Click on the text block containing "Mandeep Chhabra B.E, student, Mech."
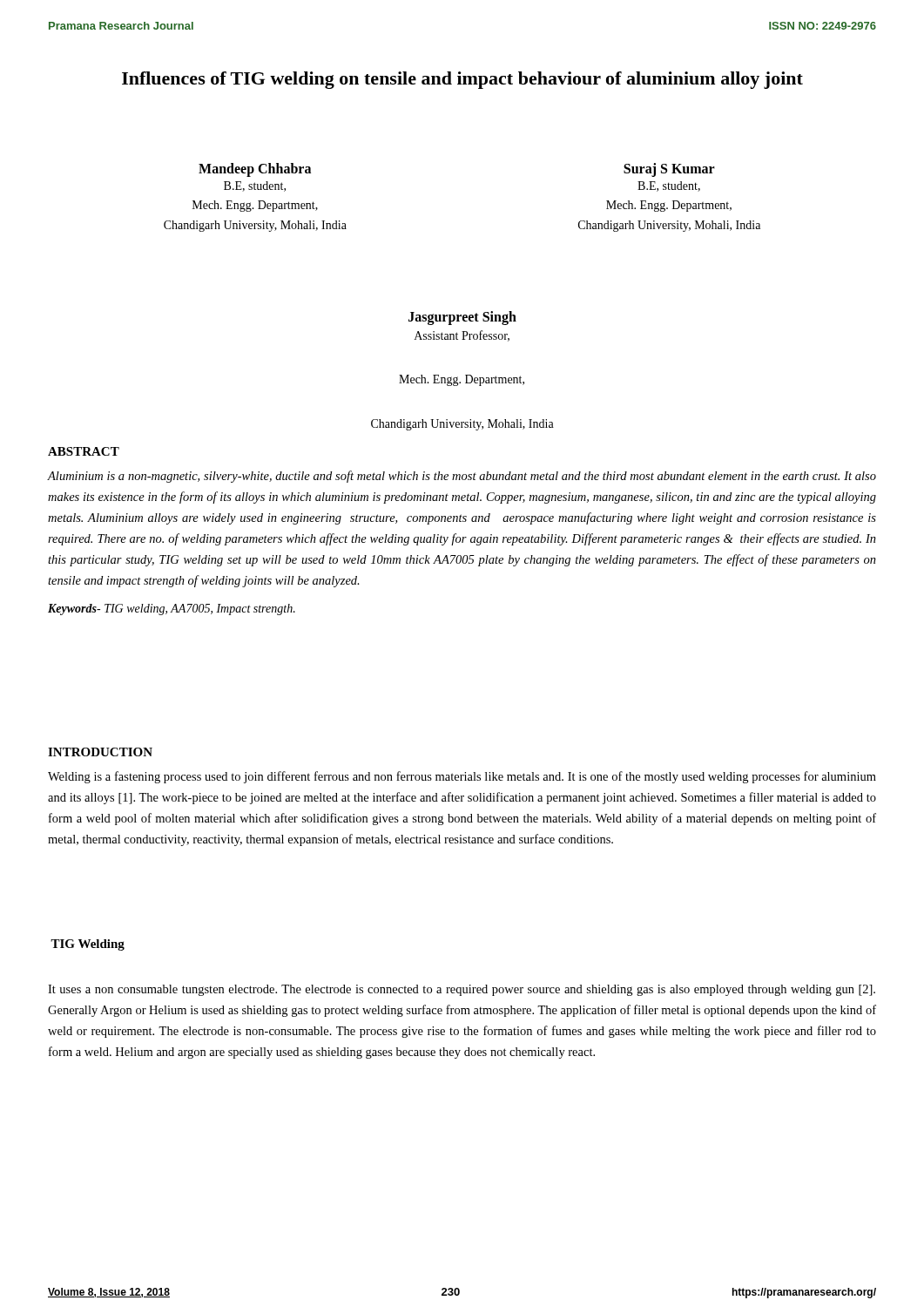 coord(255,198)
